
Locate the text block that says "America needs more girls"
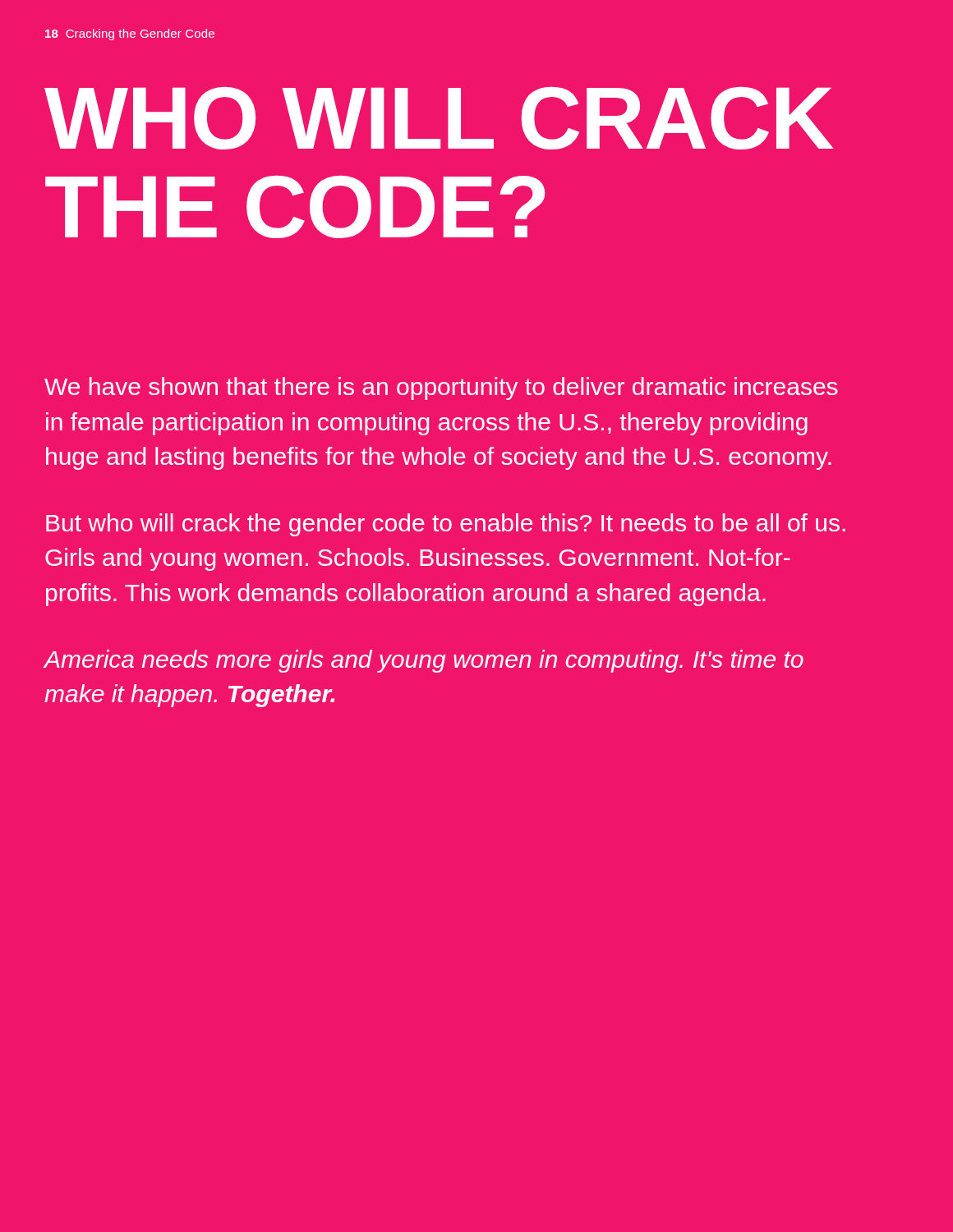[449, 677]
